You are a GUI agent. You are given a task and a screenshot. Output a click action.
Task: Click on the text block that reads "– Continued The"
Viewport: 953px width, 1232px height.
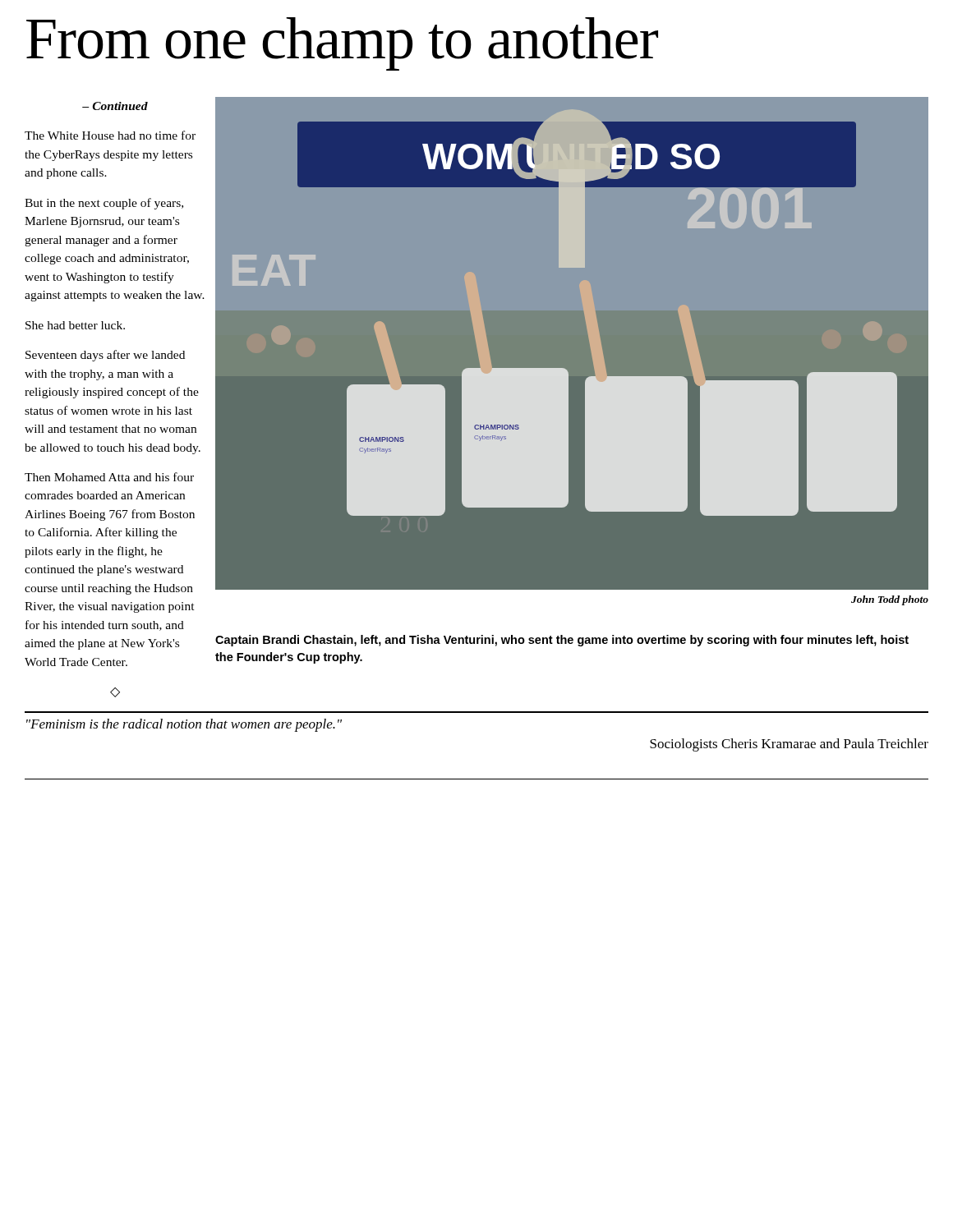[115, 399]
